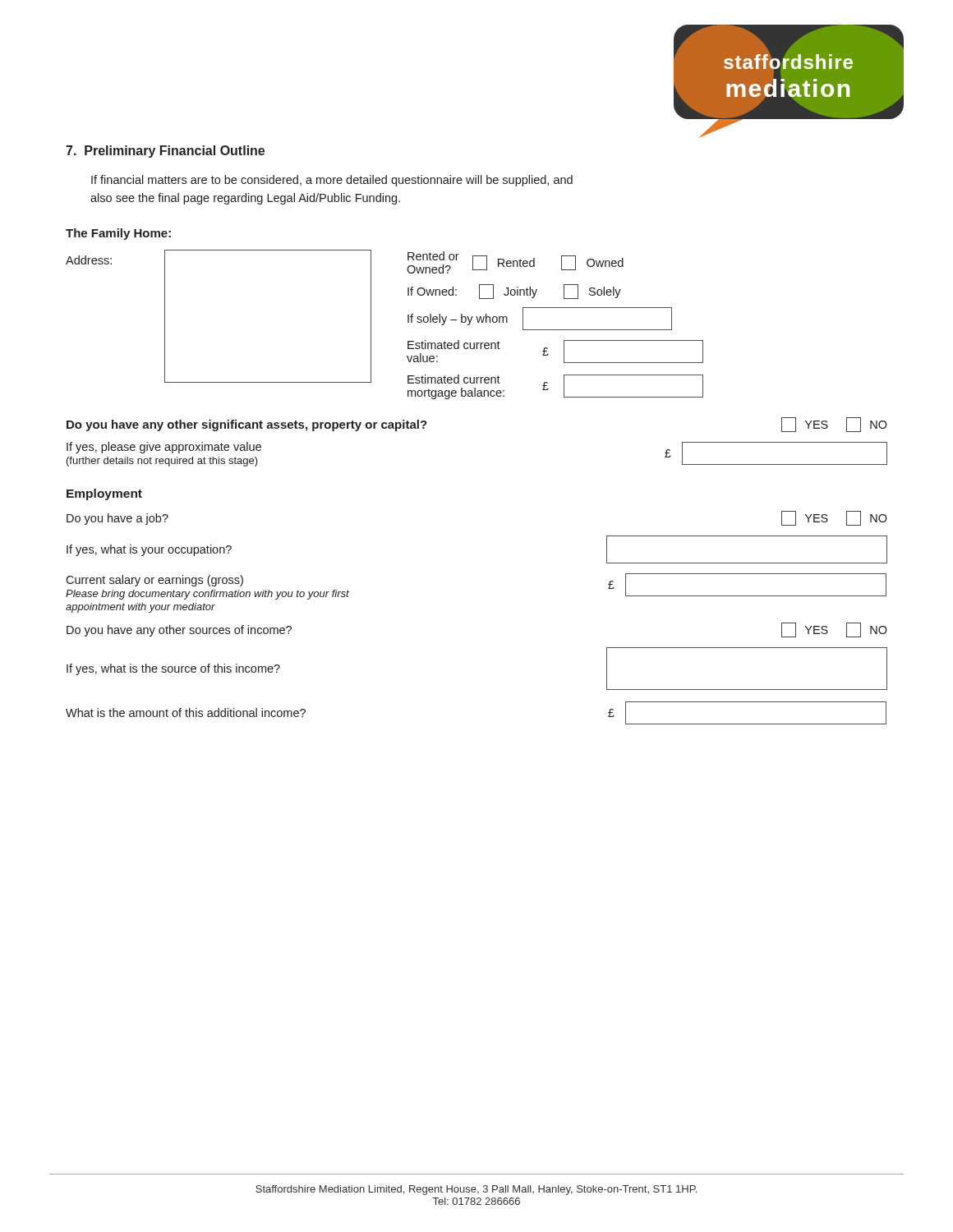Image resolution: width=953 pixels, height=1232 pixels.
Task: Locate the section header with the text "The Family Home:"
Action: click(119, 232)
